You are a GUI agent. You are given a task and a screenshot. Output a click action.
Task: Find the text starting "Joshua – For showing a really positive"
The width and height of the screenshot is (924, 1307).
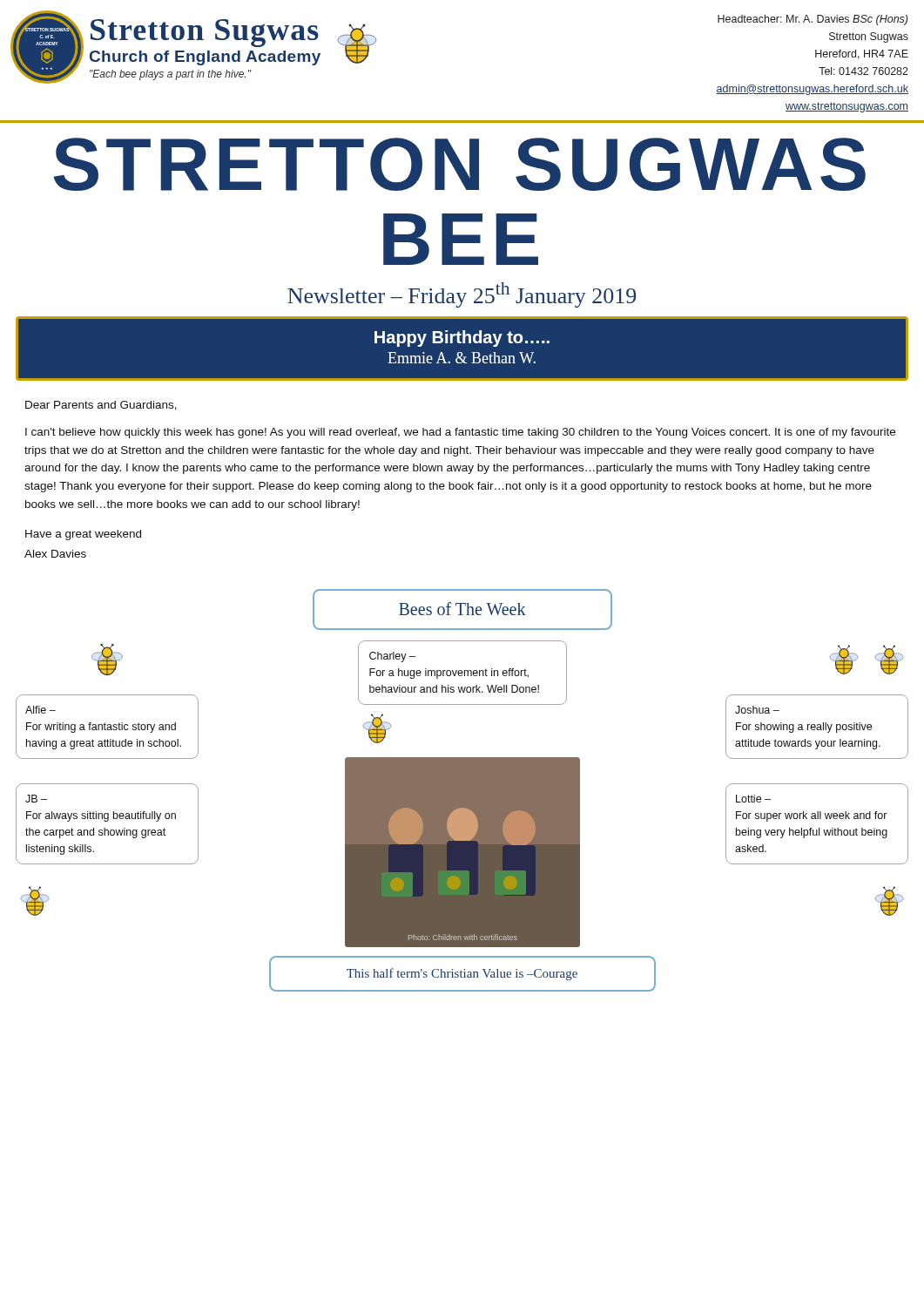[808, 726]
